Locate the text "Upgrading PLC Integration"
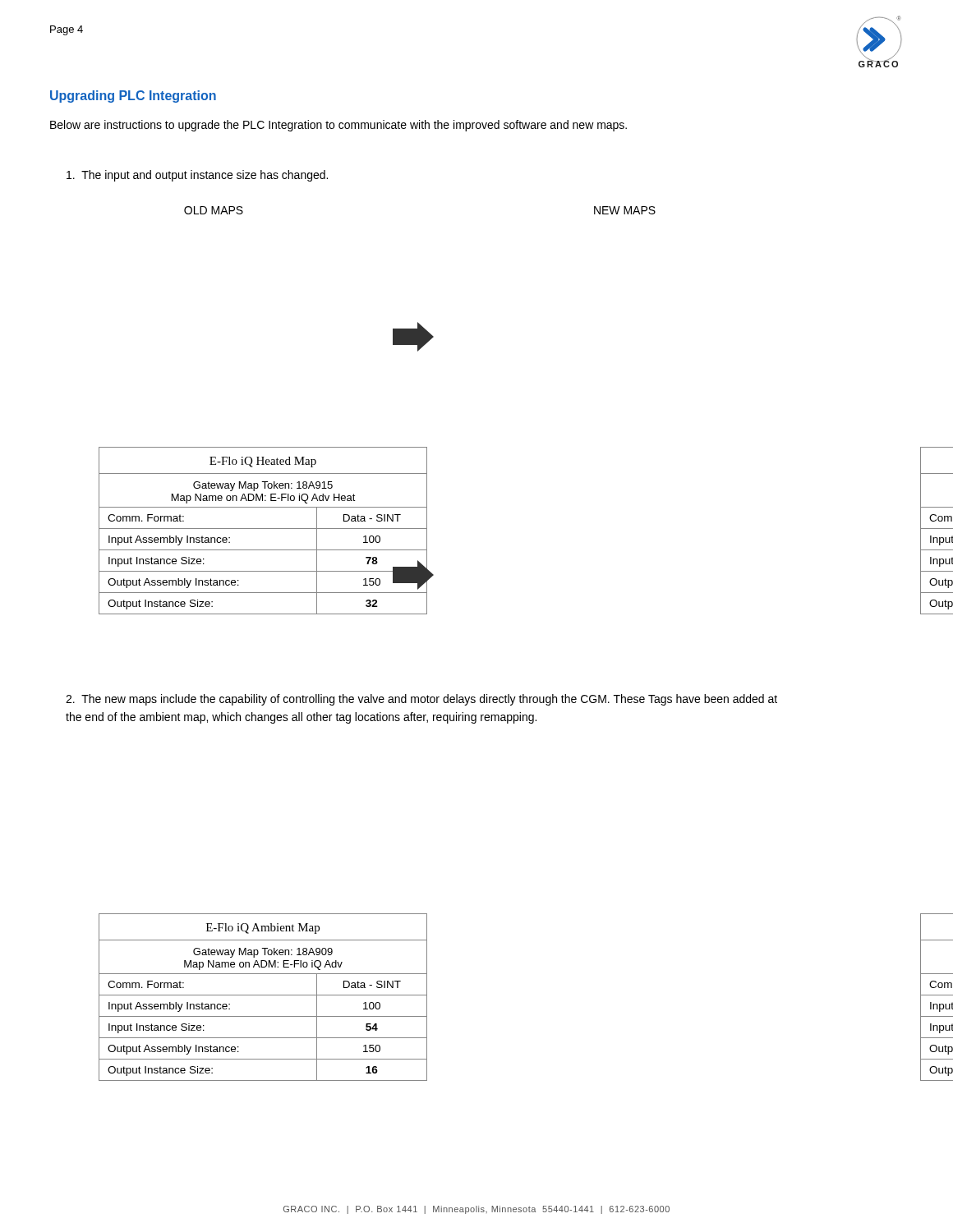This screenshot has width=953, height=1232. click(133, 96)
